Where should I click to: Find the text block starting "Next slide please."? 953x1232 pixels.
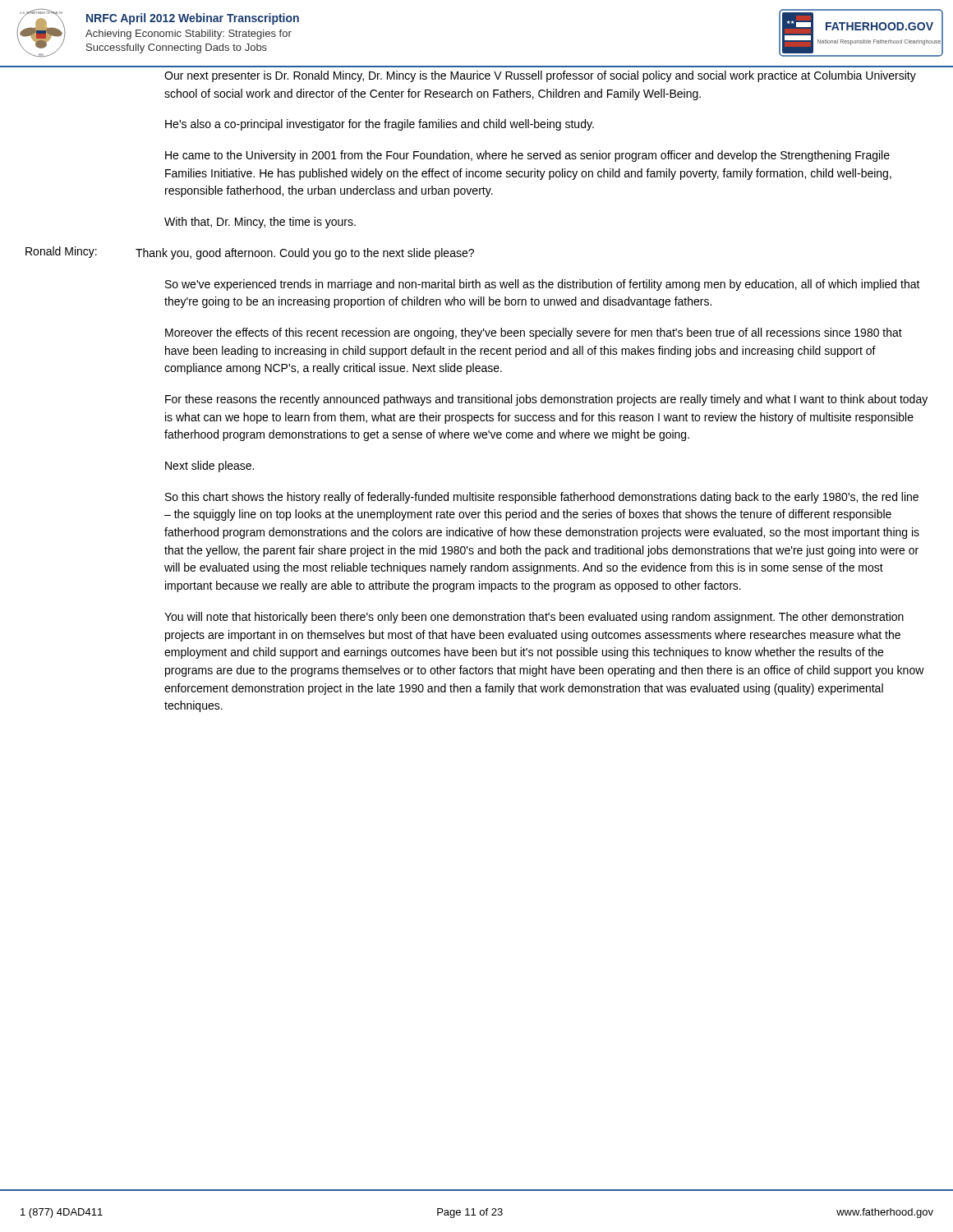[x=210, y=466]
